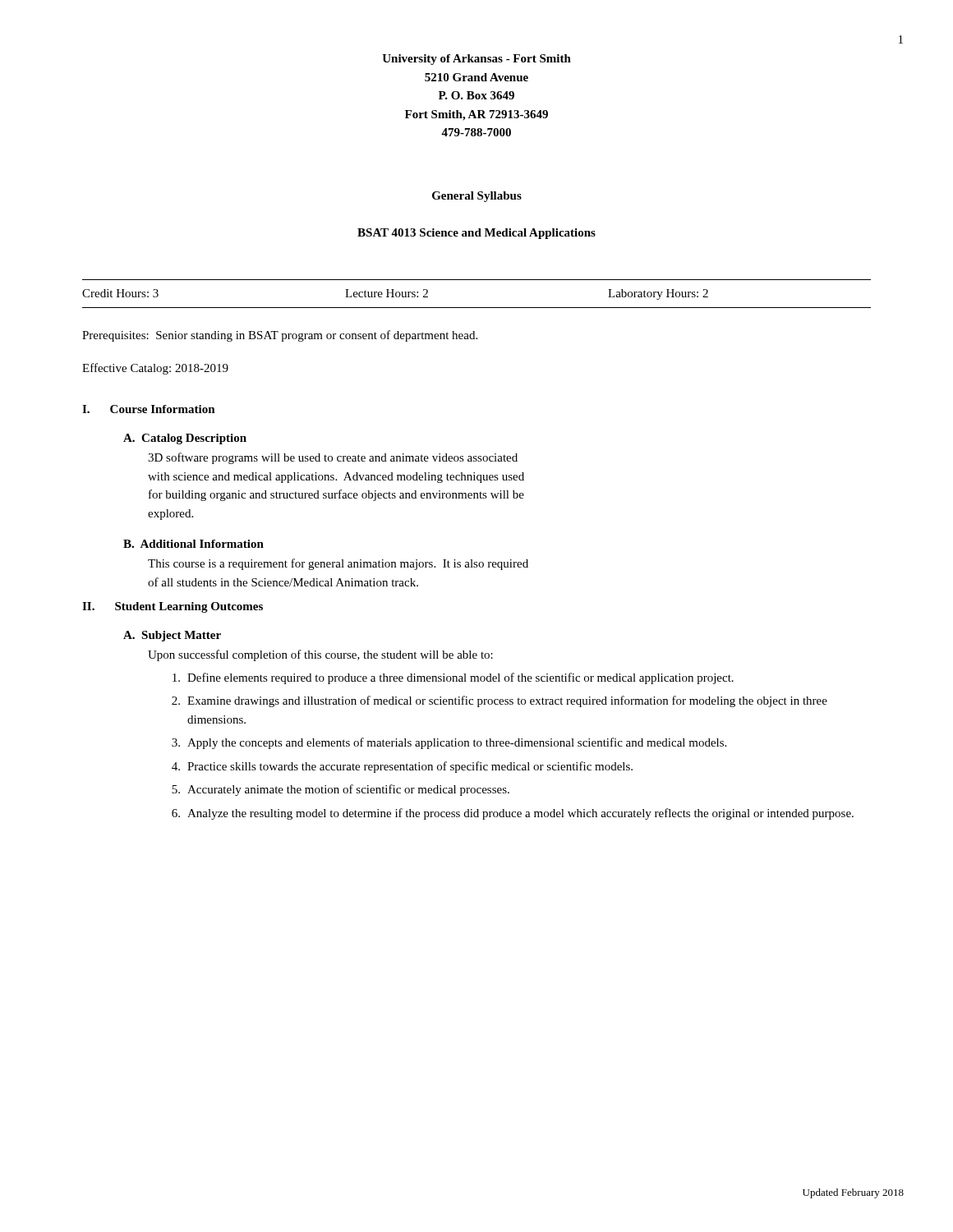
Task: Select the section header that says "BSAT 4013 Science and Medical Applications"
Action: click(476, 232)
